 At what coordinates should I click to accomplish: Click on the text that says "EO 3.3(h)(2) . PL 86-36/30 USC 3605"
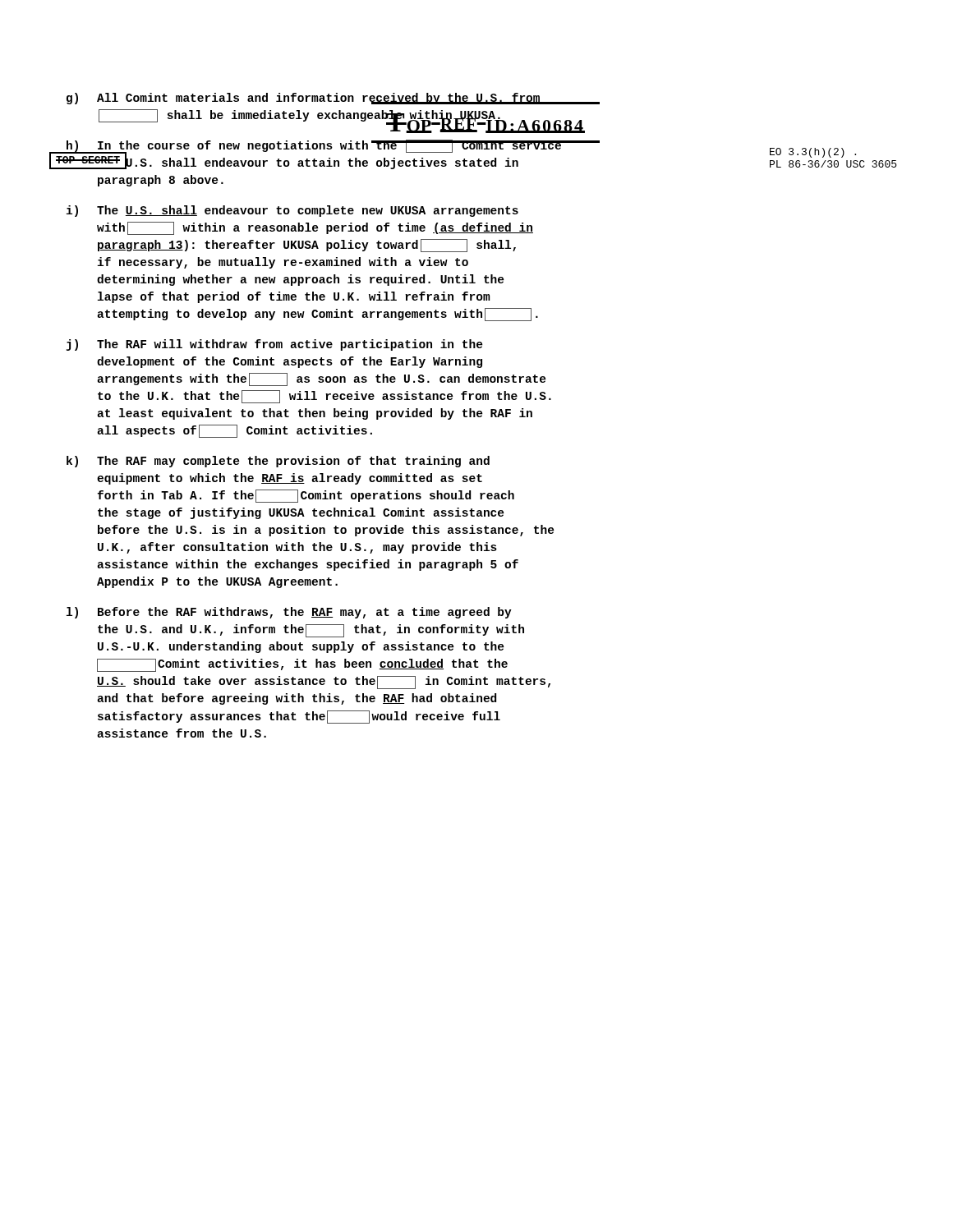pos(833,159)
